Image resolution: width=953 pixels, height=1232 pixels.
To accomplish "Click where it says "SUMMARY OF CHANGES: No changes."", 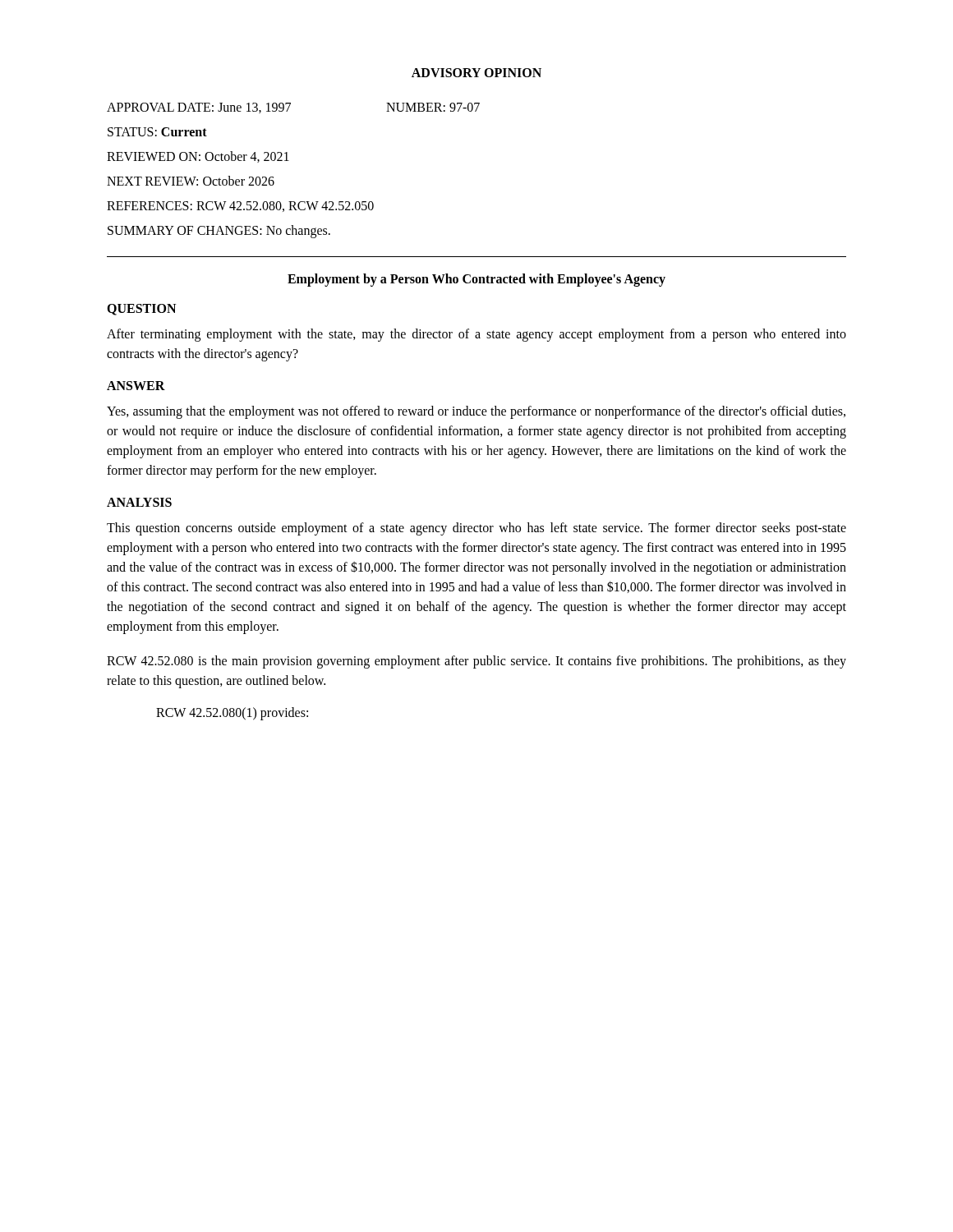I will [219, 230].
